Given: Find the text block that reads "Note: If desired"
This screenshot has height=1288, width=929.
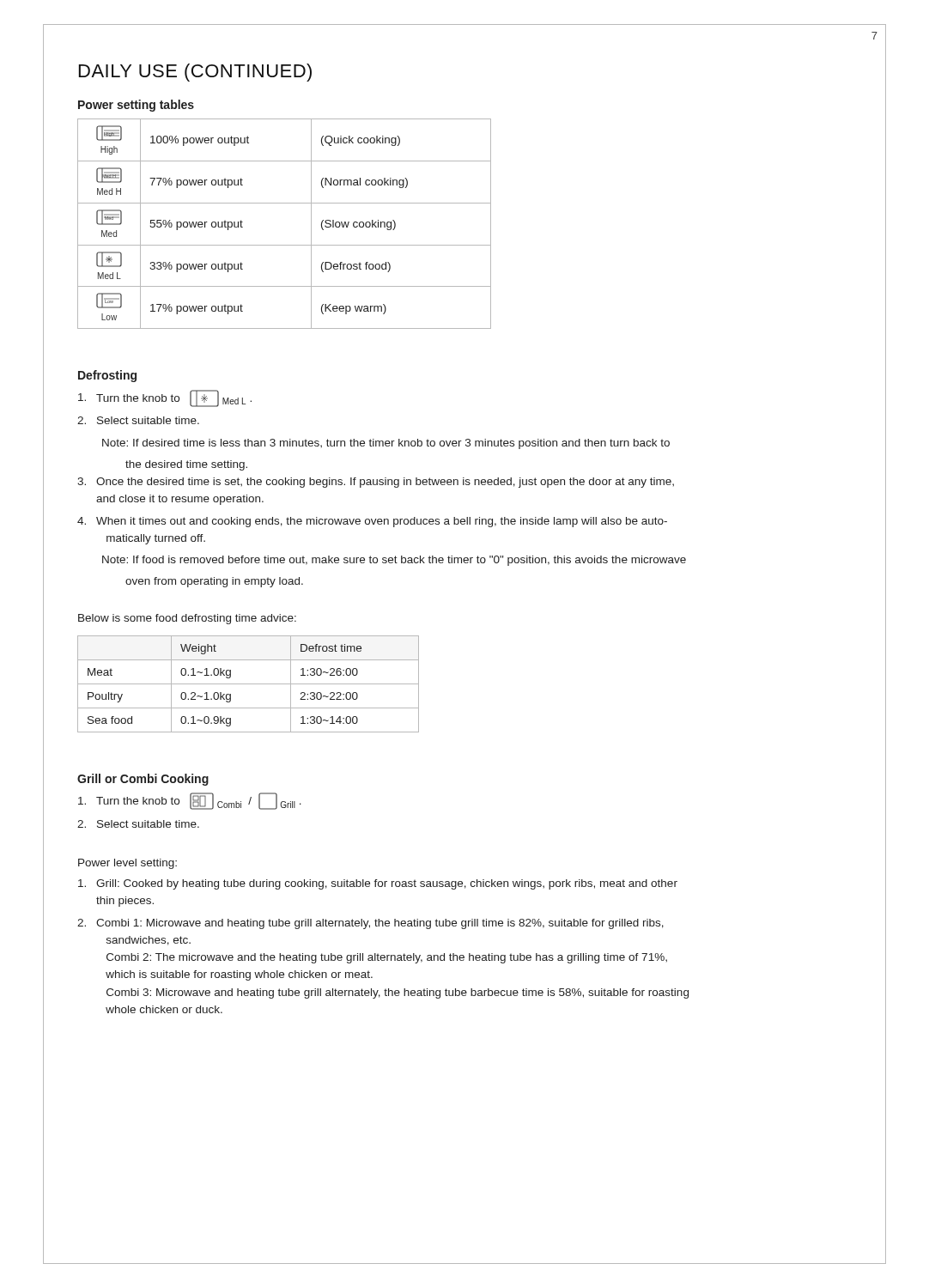Looking at the screenshot, I should click(464, 454).
